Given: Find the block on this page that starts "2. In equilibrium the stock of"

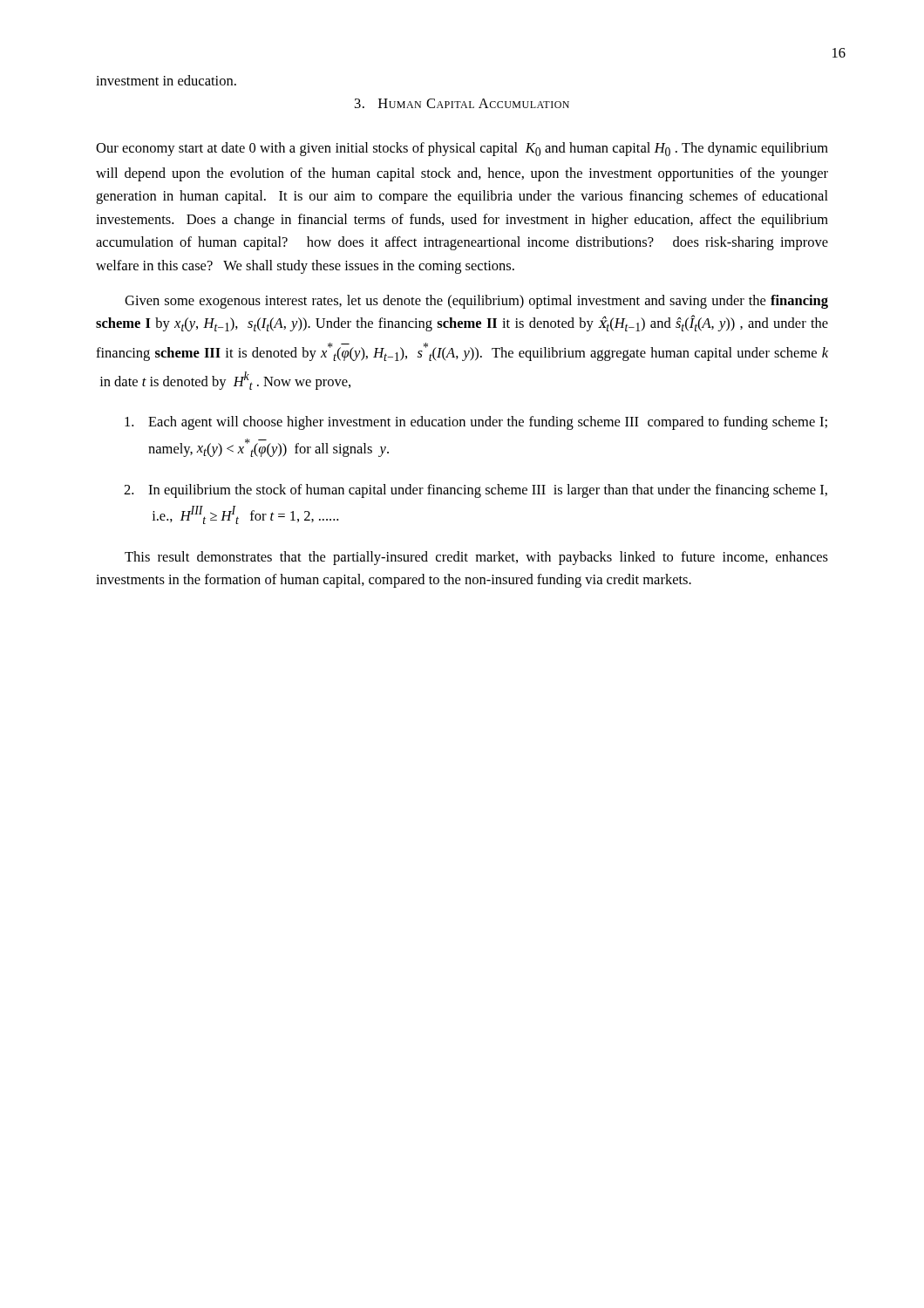Looking at the screenshot, I should [476, 504].
